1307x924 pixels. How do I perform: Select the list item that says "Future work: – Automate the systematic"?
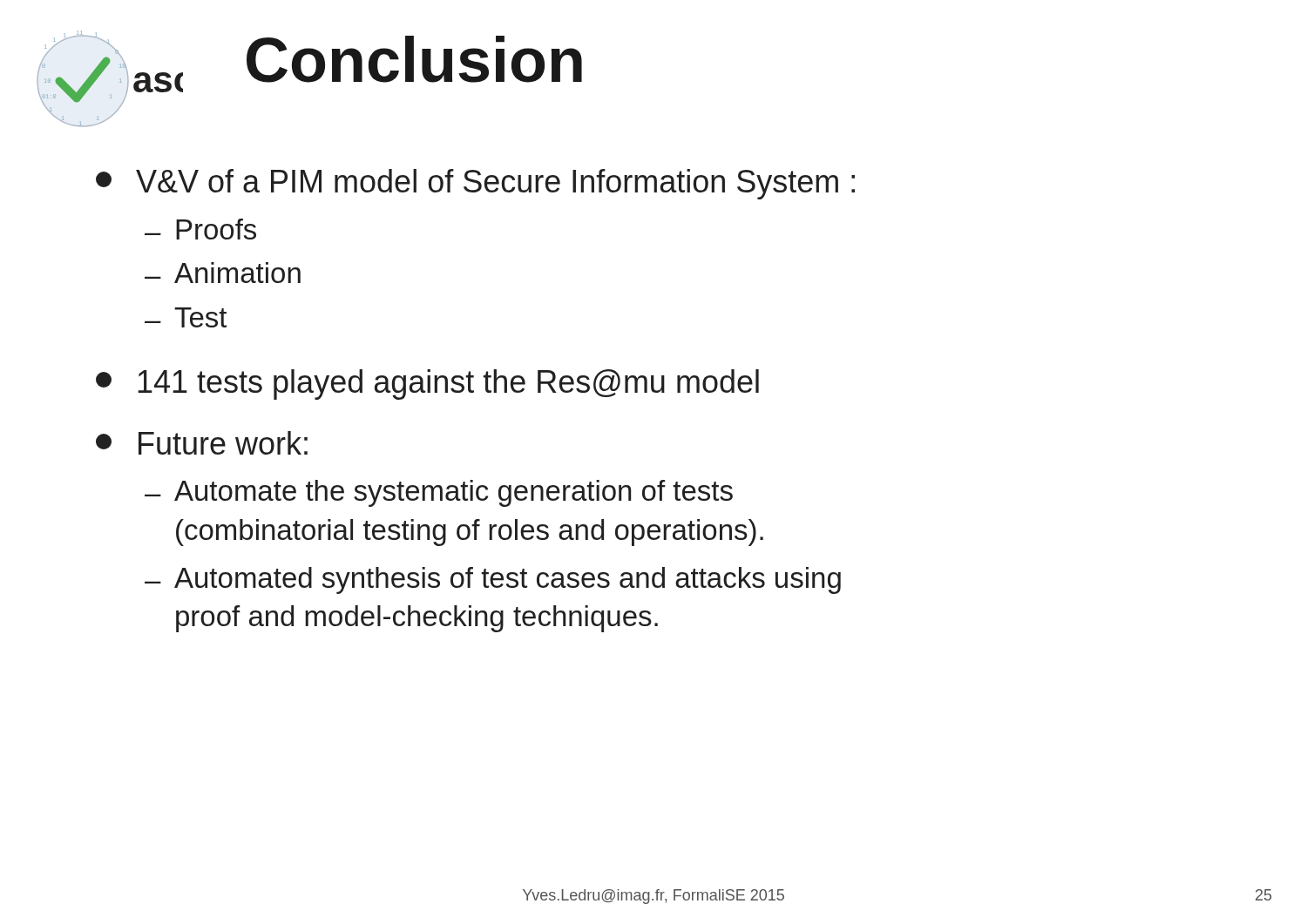667,531
